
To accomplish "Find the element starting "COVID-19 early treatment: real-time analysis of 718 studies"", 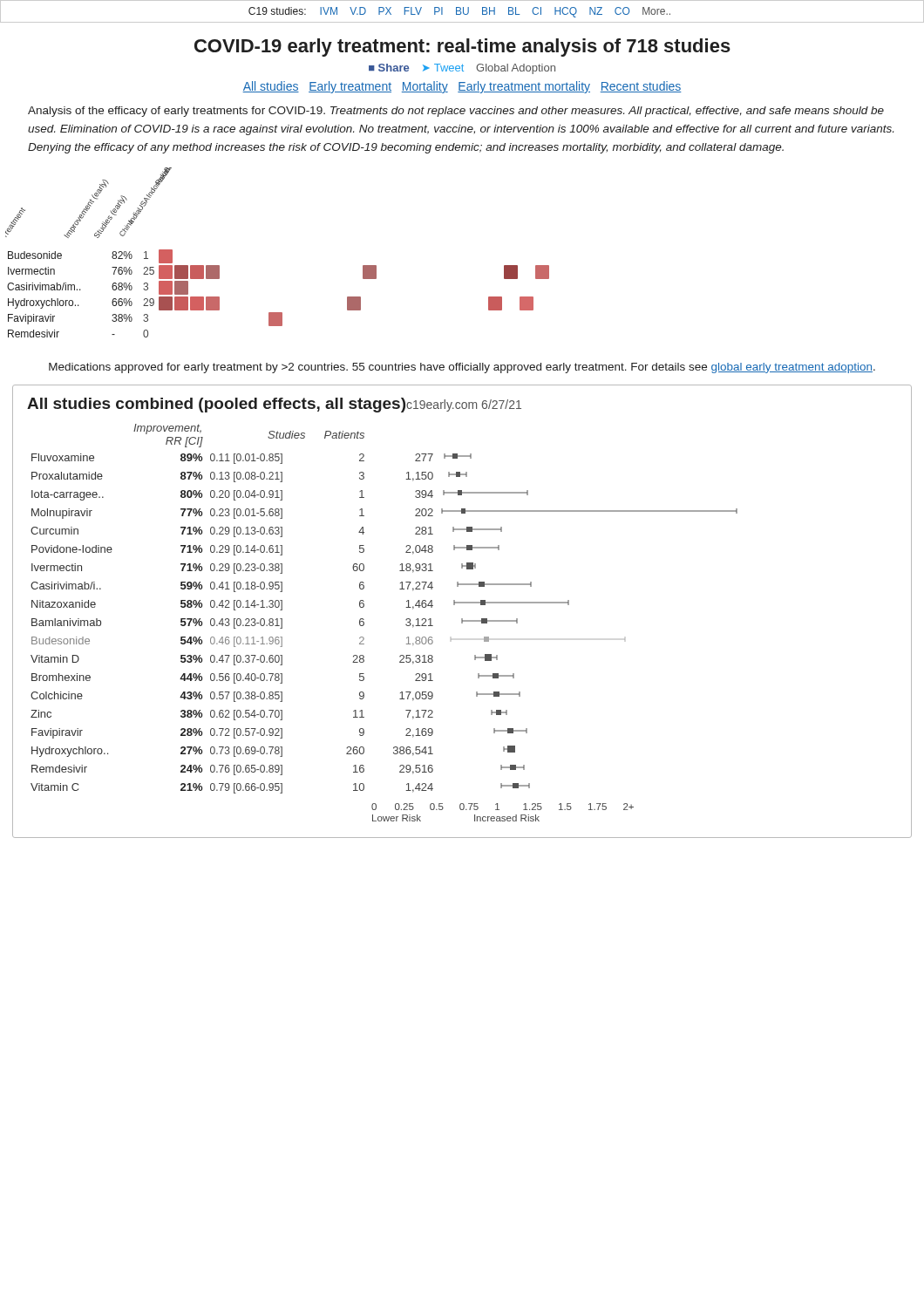I will pos(462,46).
